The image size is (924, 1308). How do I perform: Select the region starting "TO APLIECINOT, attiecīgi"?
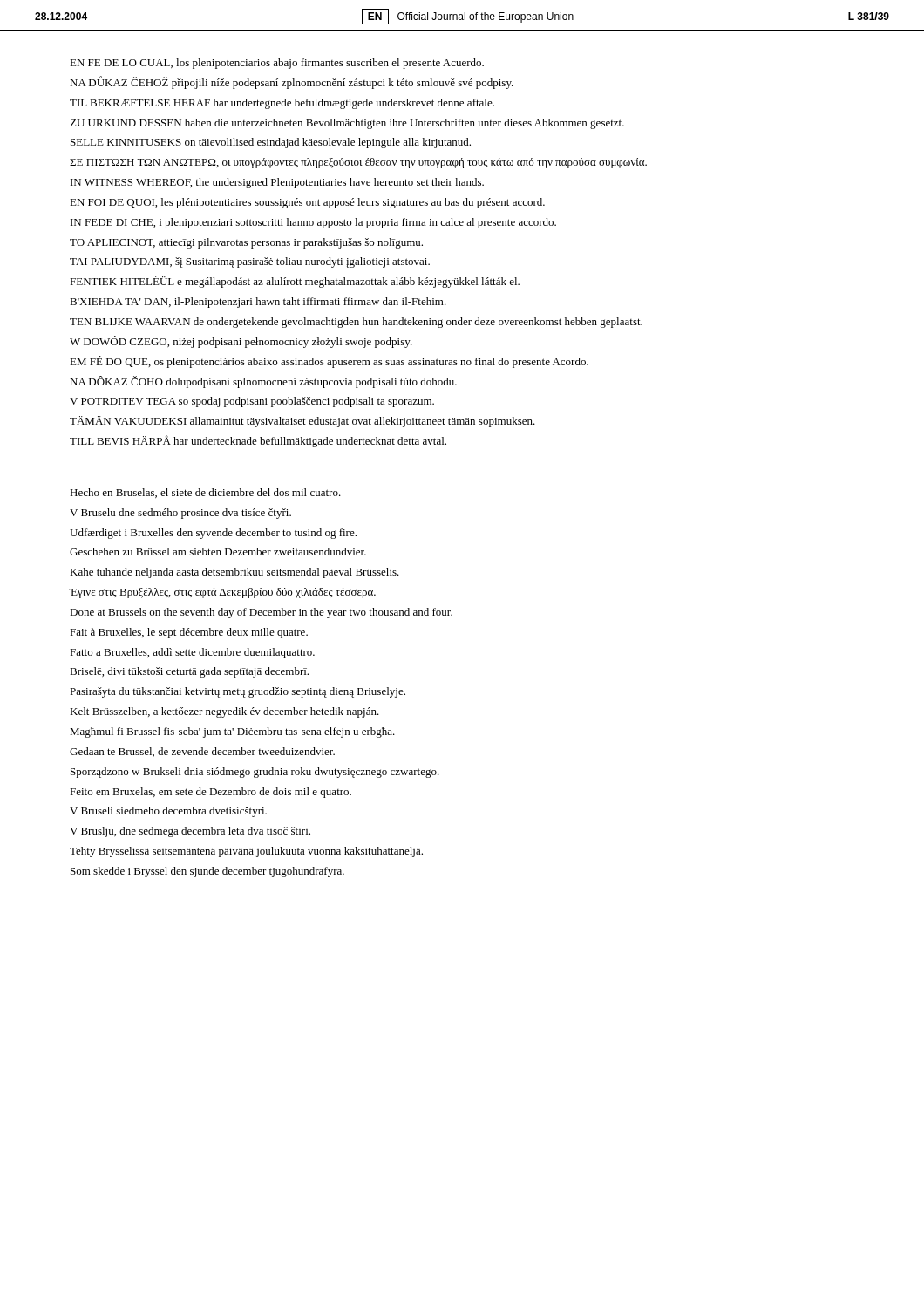point(247,242)
